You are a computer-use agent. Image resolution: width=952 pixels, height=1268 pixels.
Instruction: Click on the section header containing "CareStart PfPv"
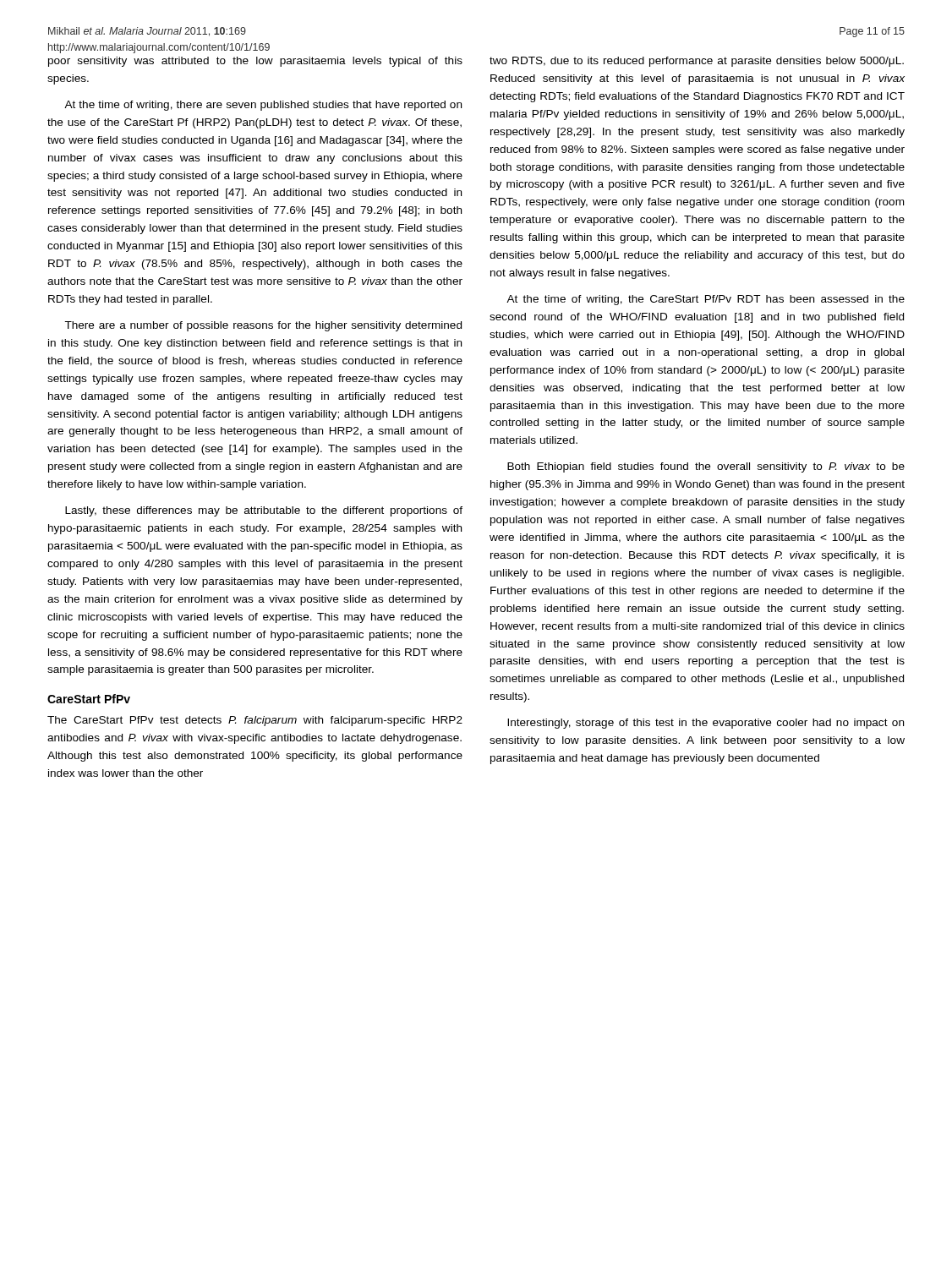tap(89, 699)
